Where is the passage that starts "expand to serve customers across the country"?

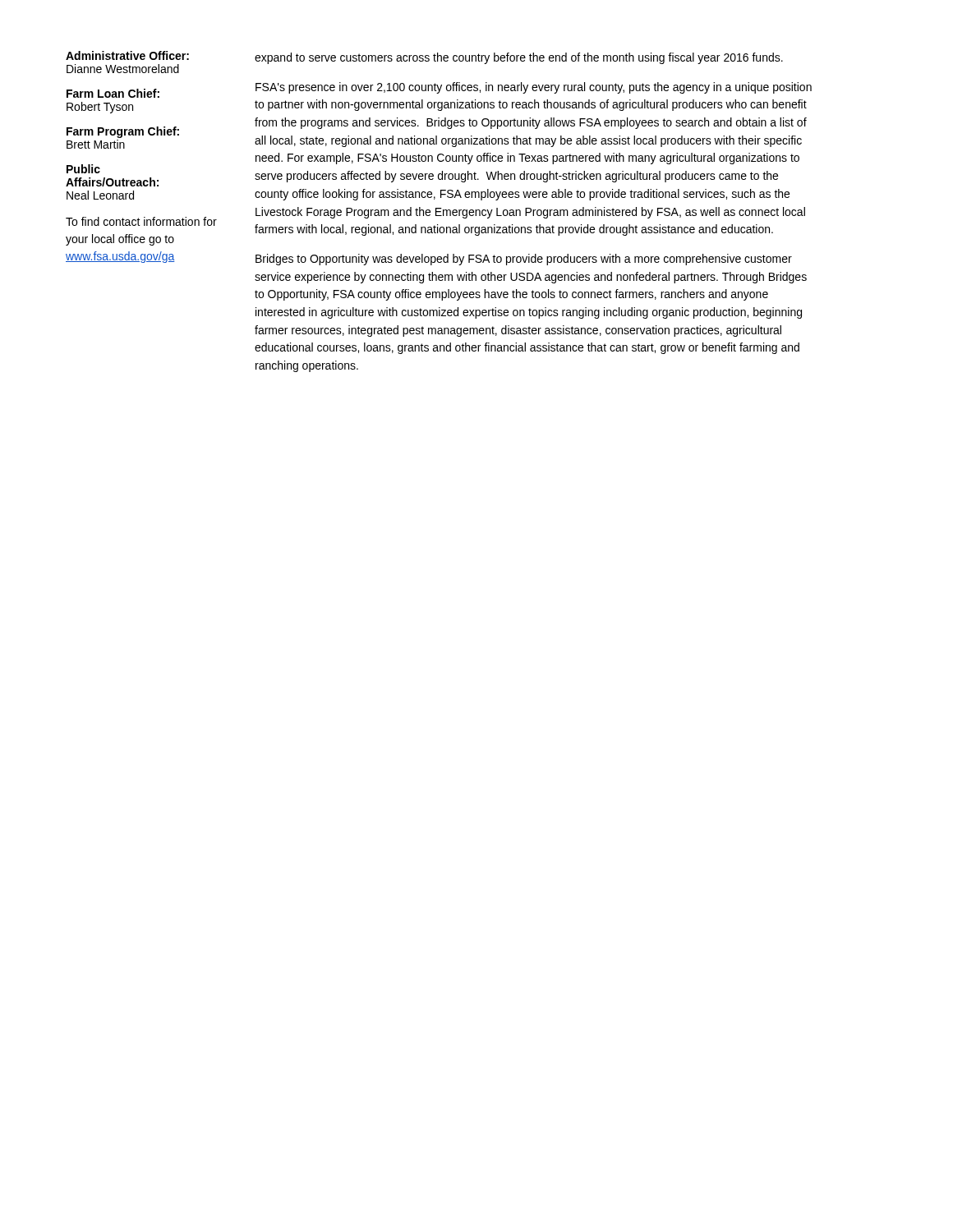(519, 57)
